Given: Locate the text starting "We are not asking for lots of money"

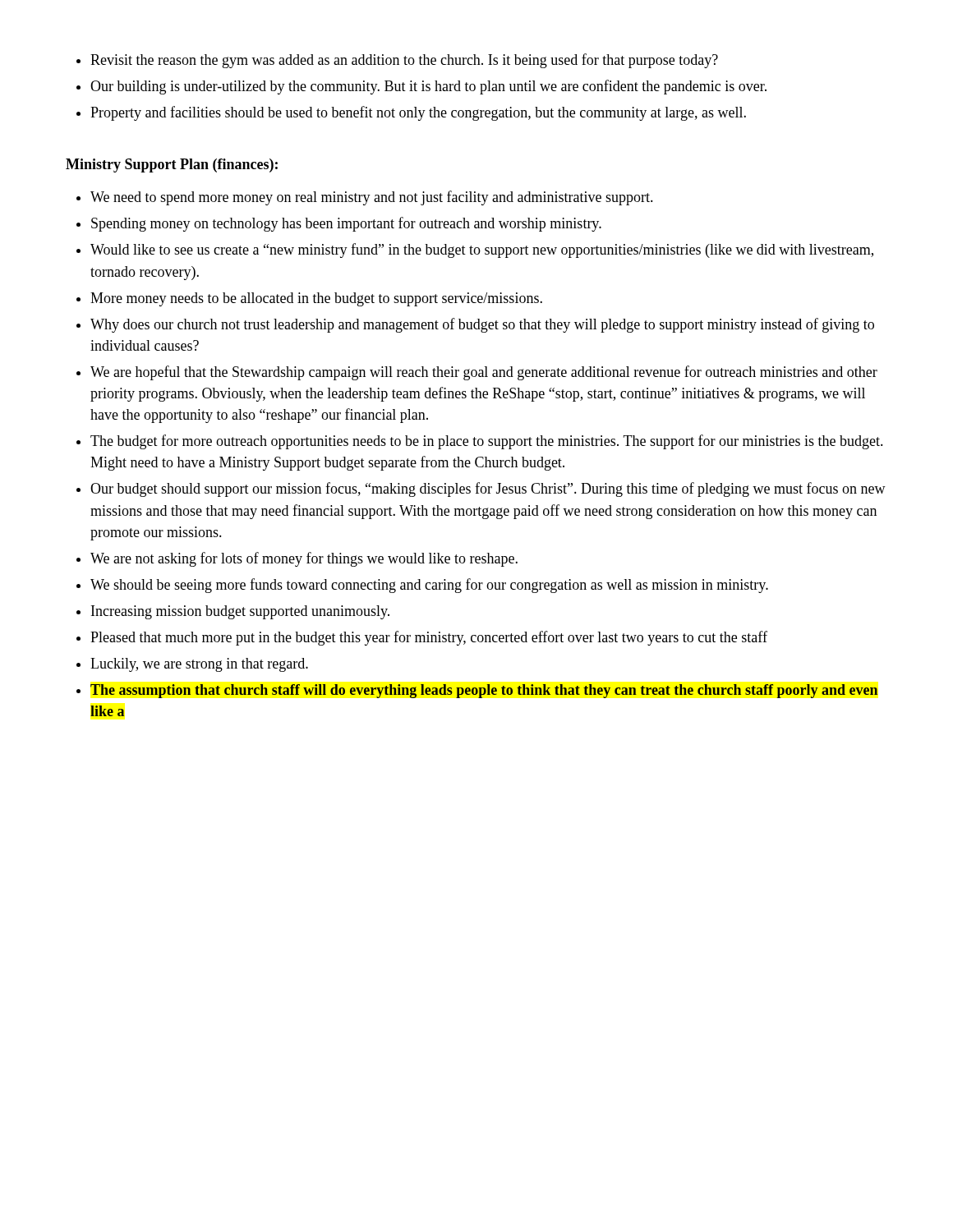Looking at the screenshot, I should (x=476, y=558).
